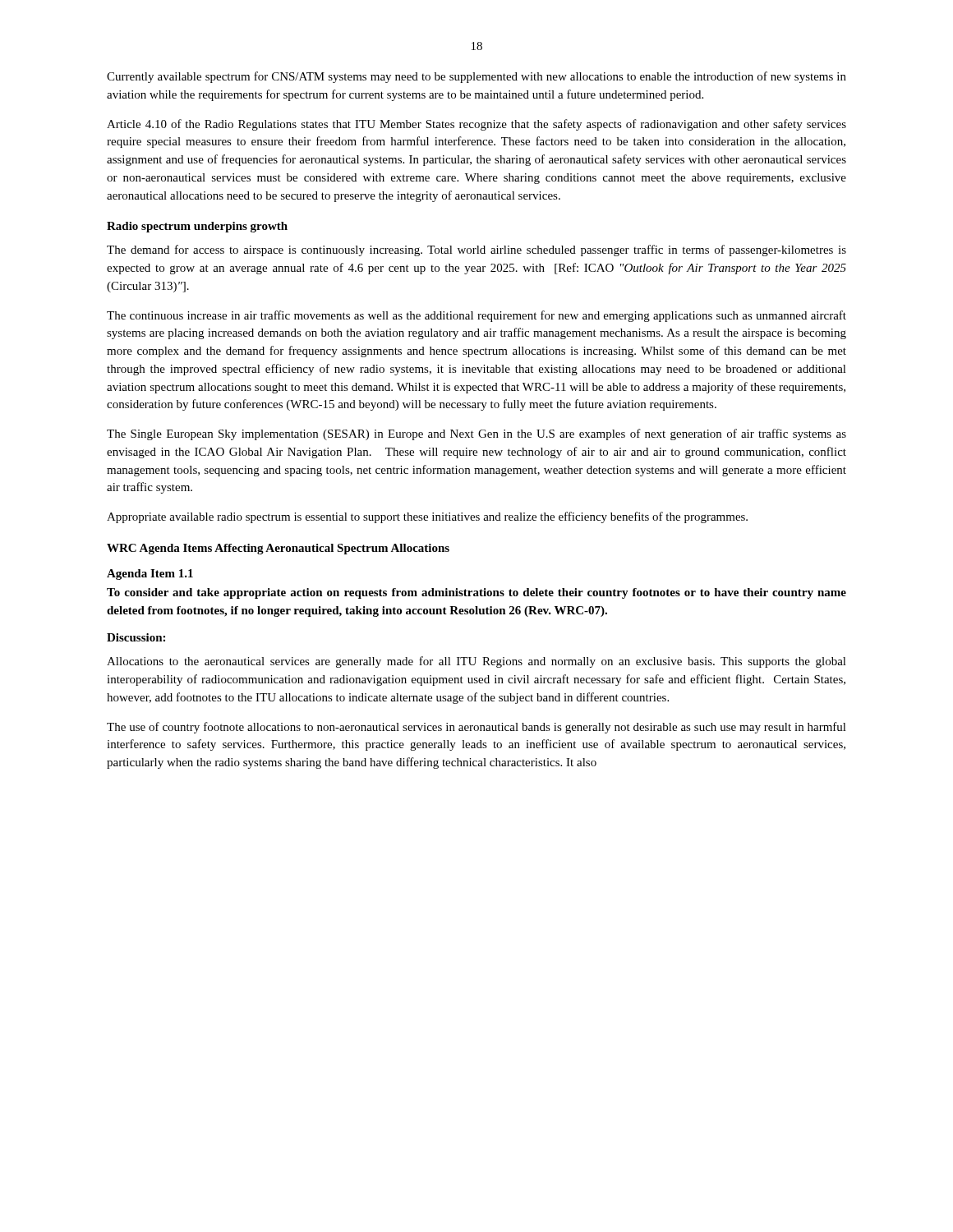
Task: Click on the section header that says "Agenda Item 1.1"
Action: click(x=150, y=573)
